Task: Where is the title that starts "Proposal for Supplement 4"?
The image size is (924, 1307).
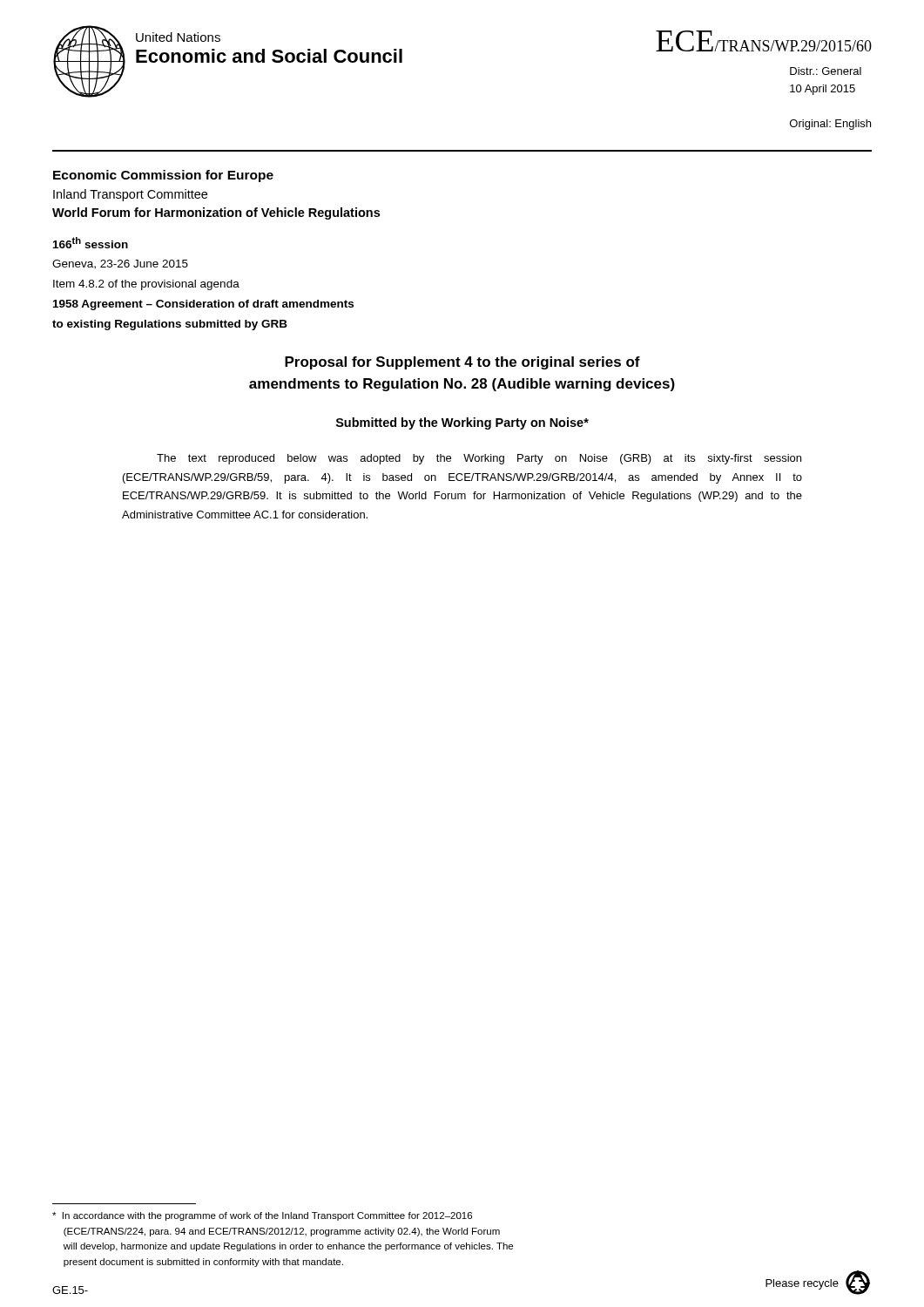Action: 462,373
